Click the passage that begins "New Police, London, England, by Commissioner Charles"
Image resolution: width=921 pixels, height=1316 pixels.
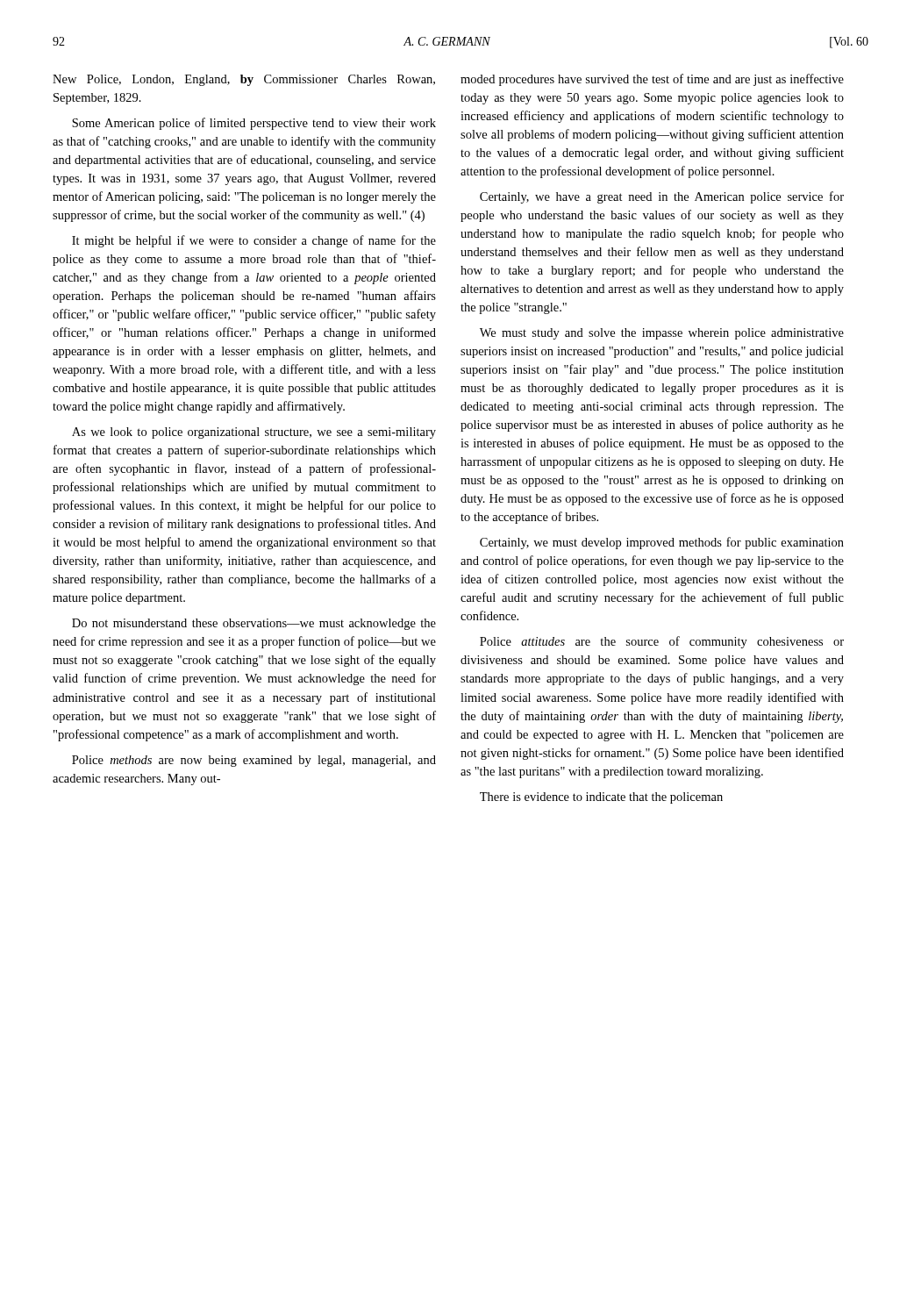(244, 429)
